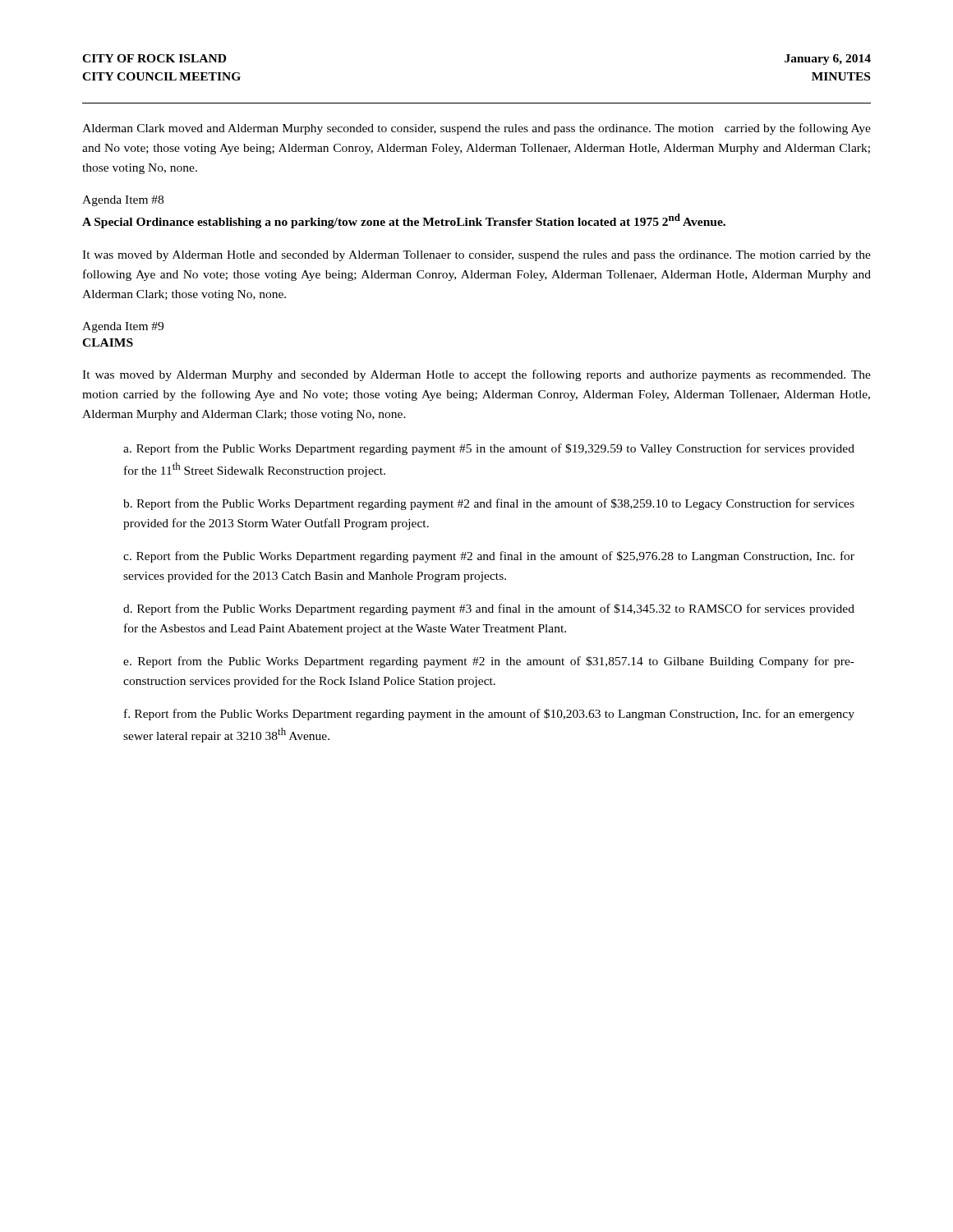
Task: Find the block on this page that starts "b. Report from the Public Works Department"
Action: pyautogui.click(x=489, y=513)
